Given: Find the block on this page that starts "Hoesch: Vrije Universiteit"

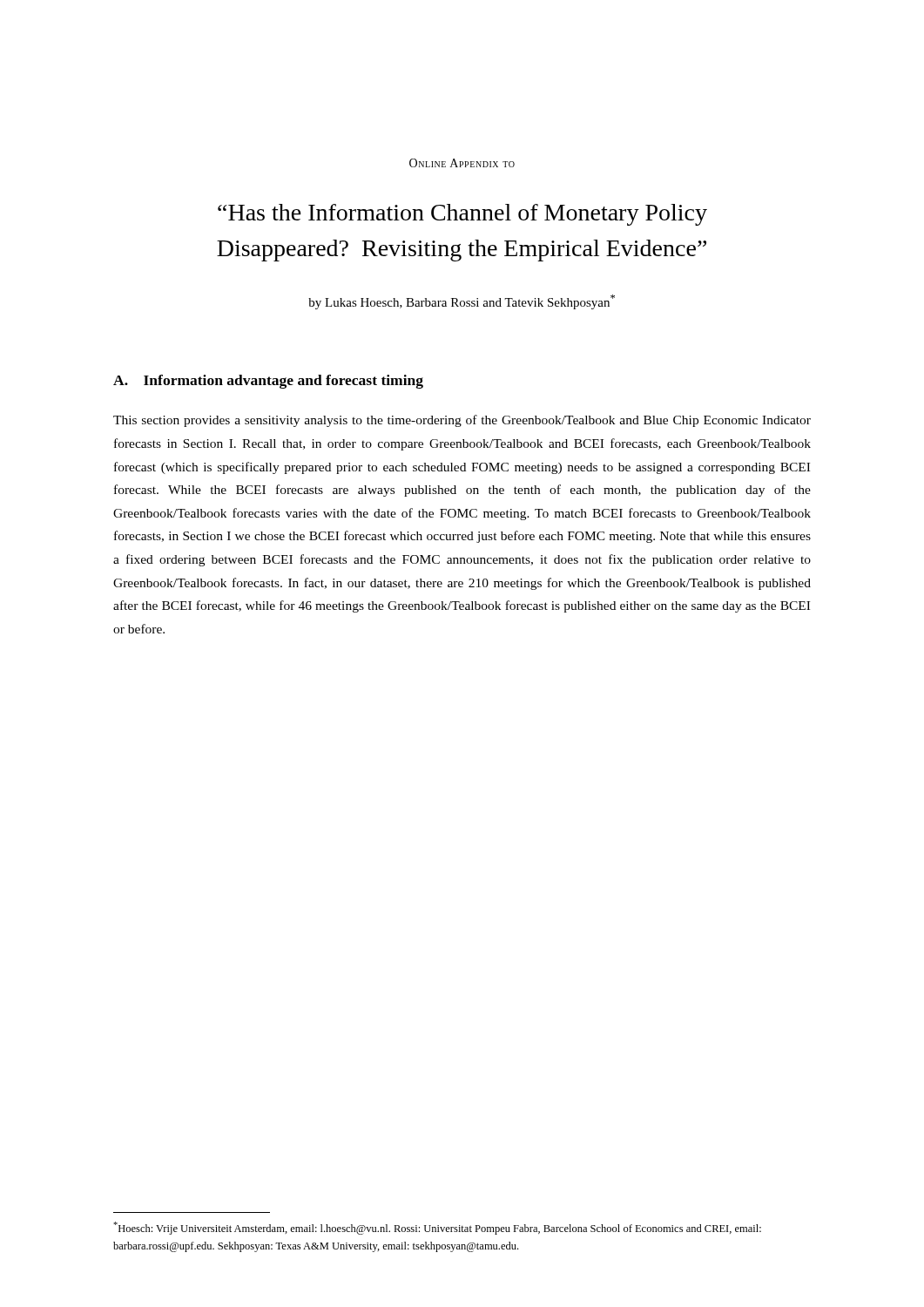Looking at the screenshot, I should 438,1236.
